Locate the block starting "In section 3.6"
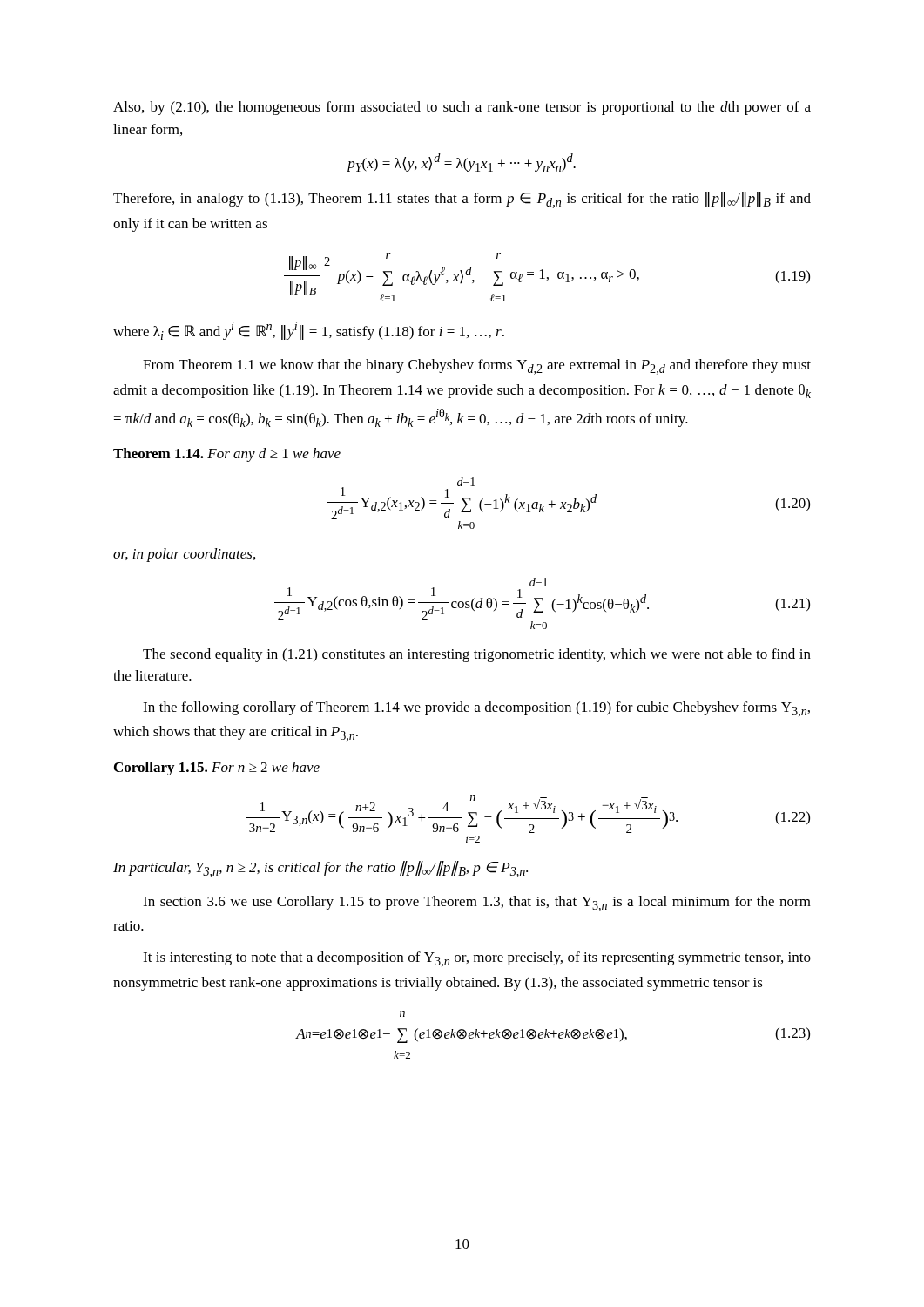924x1307 pixels. coord(462,913)
